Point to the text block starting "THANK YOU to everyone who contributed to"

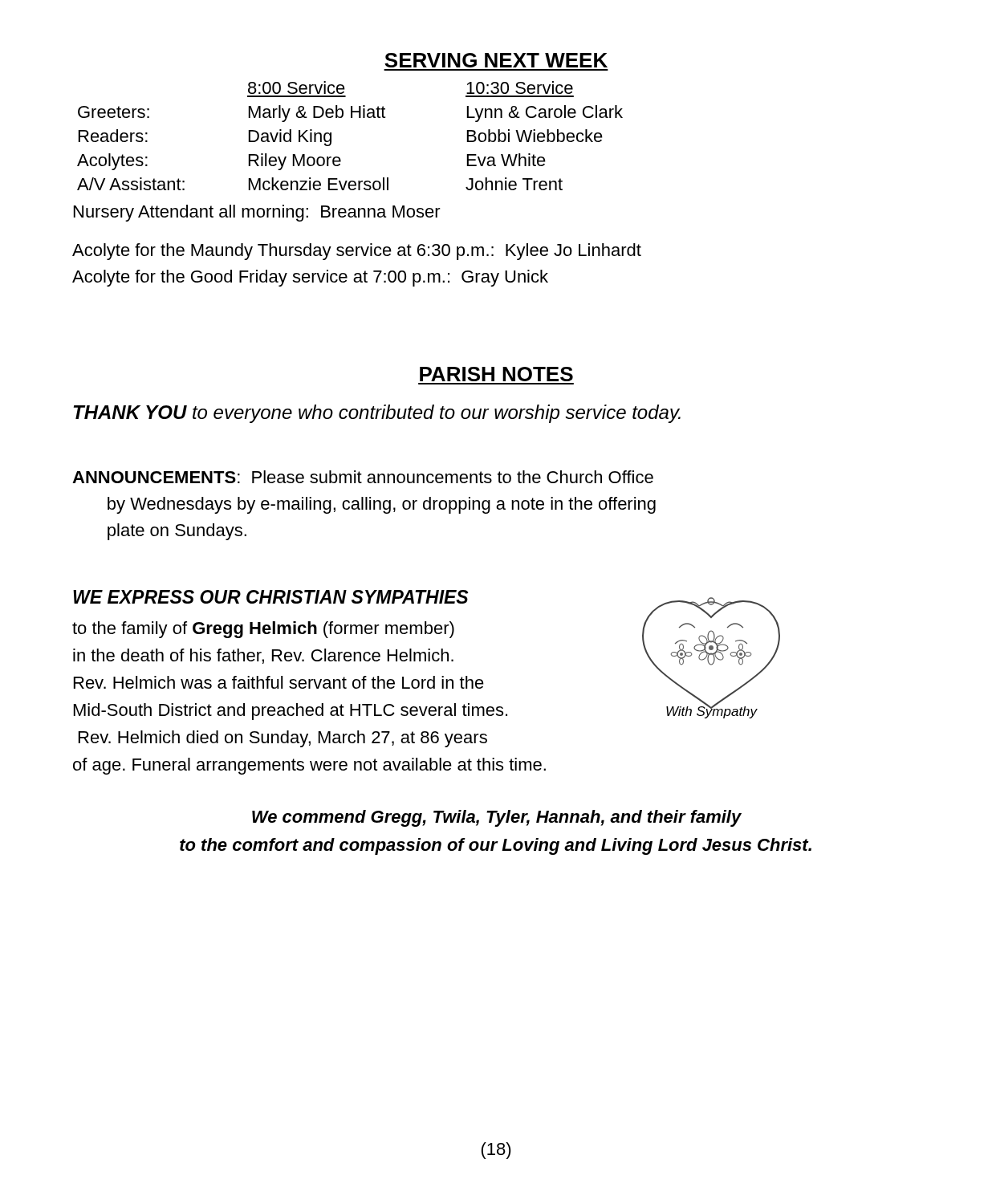[378, 412]
